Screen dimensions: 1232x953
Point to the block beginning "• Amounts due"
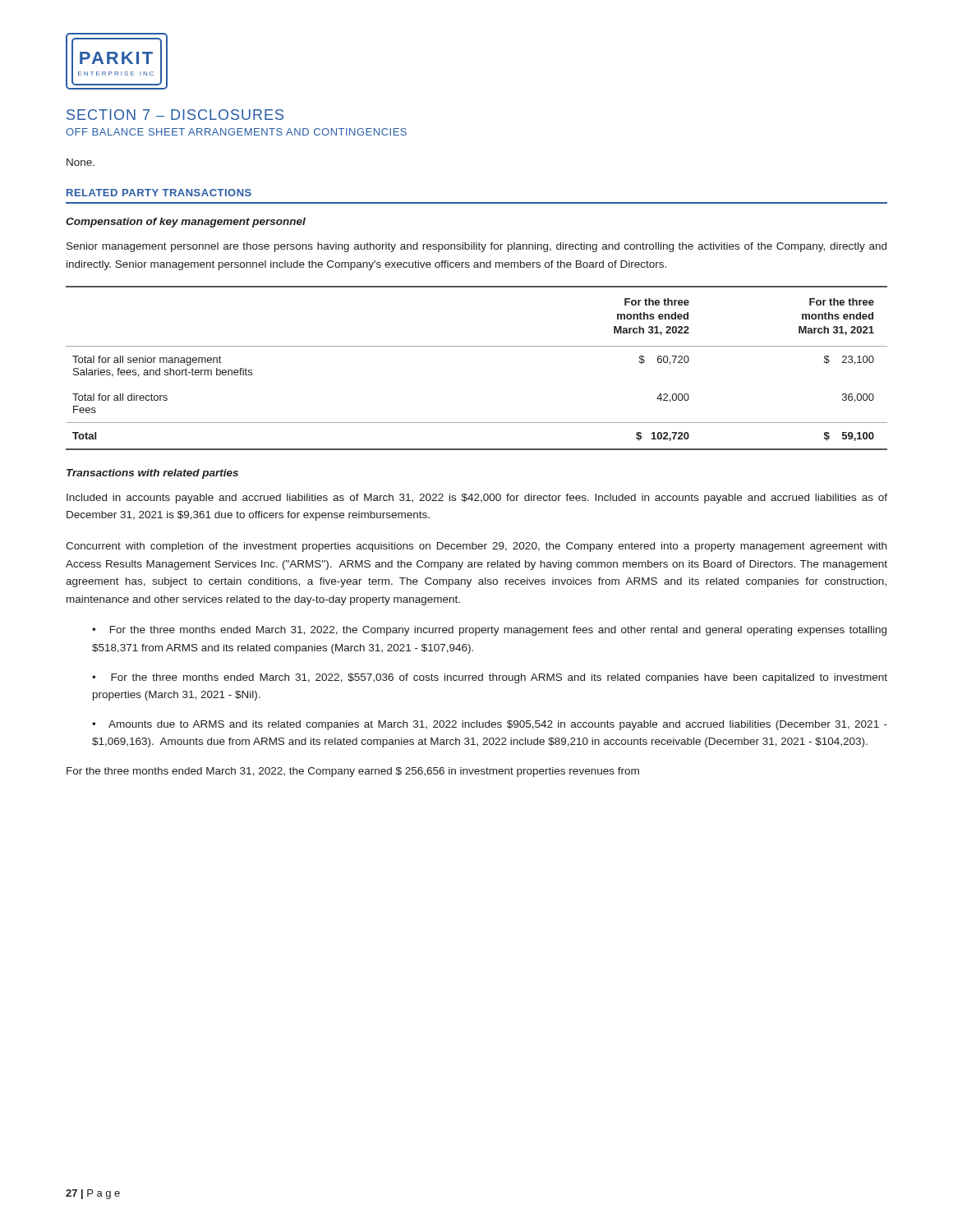click(490, 733)
